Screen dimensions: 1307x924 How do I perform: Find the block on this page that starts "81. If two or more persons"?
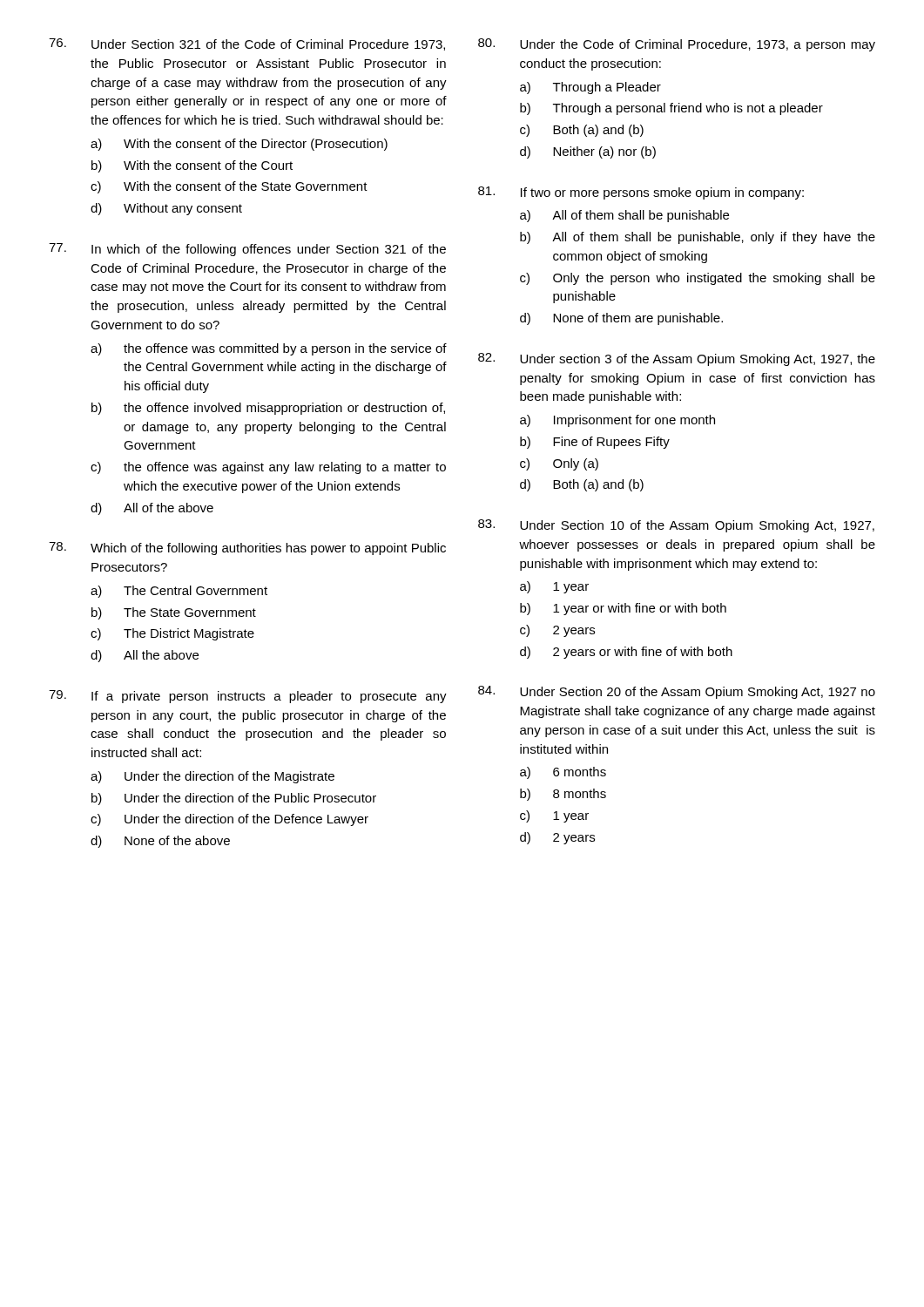(x=676, y=256)
